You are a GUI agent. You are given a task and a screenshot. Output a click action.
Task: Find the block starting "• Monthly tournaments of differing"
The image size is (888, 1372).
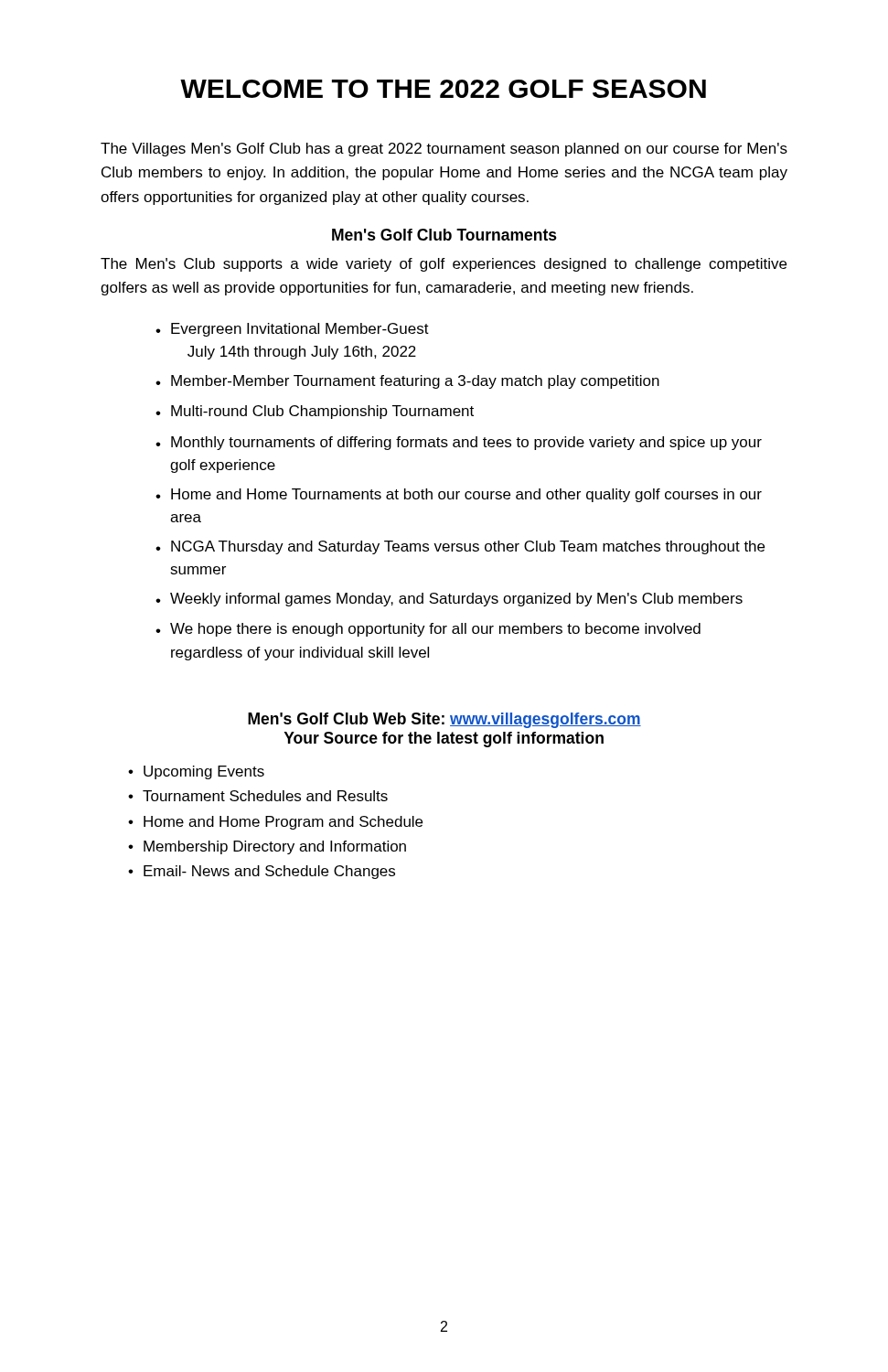462,454
